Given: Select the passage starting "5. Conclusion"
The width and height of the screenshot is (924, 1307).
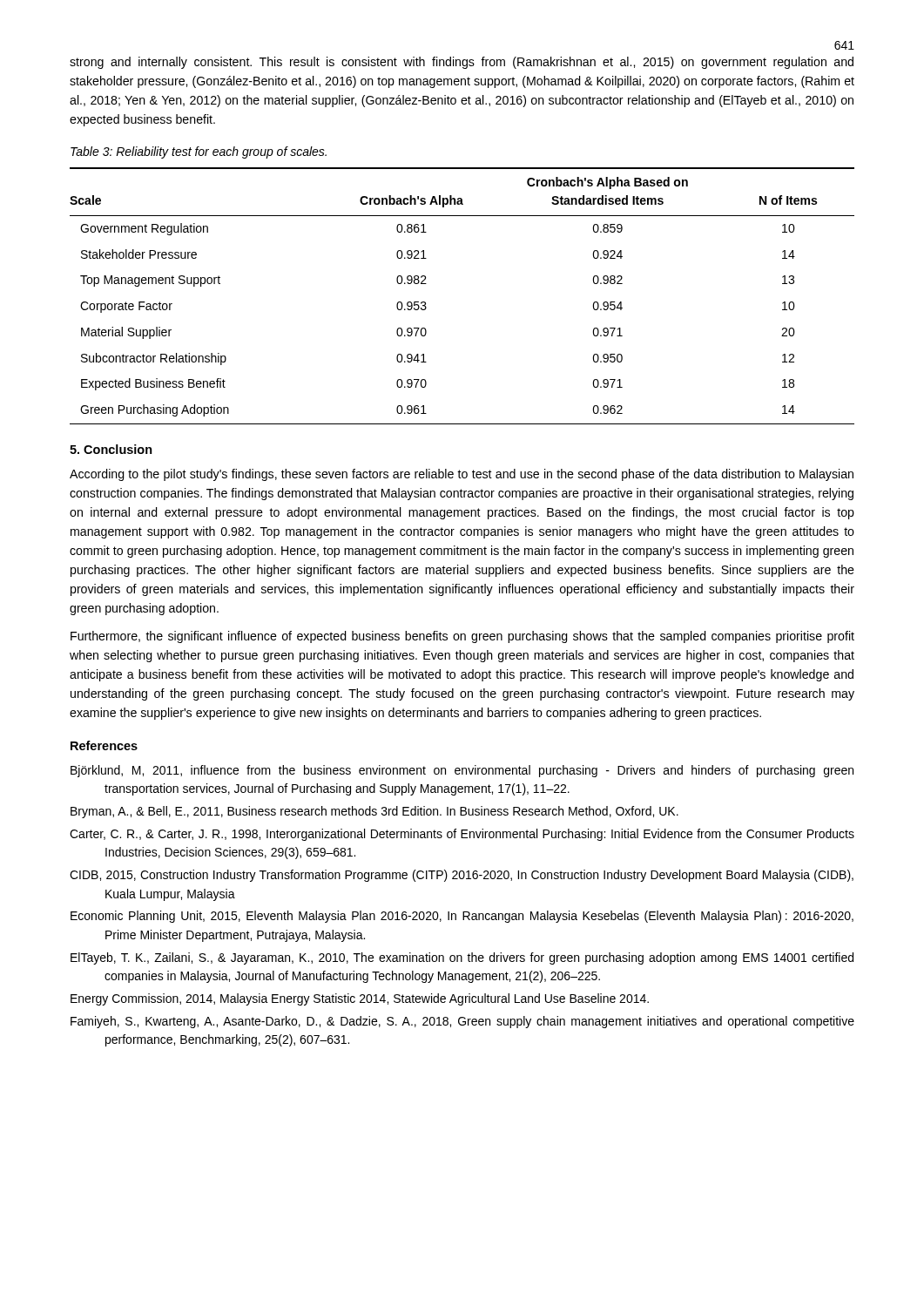Looking at the screenshot, I should tap(111, 449).
